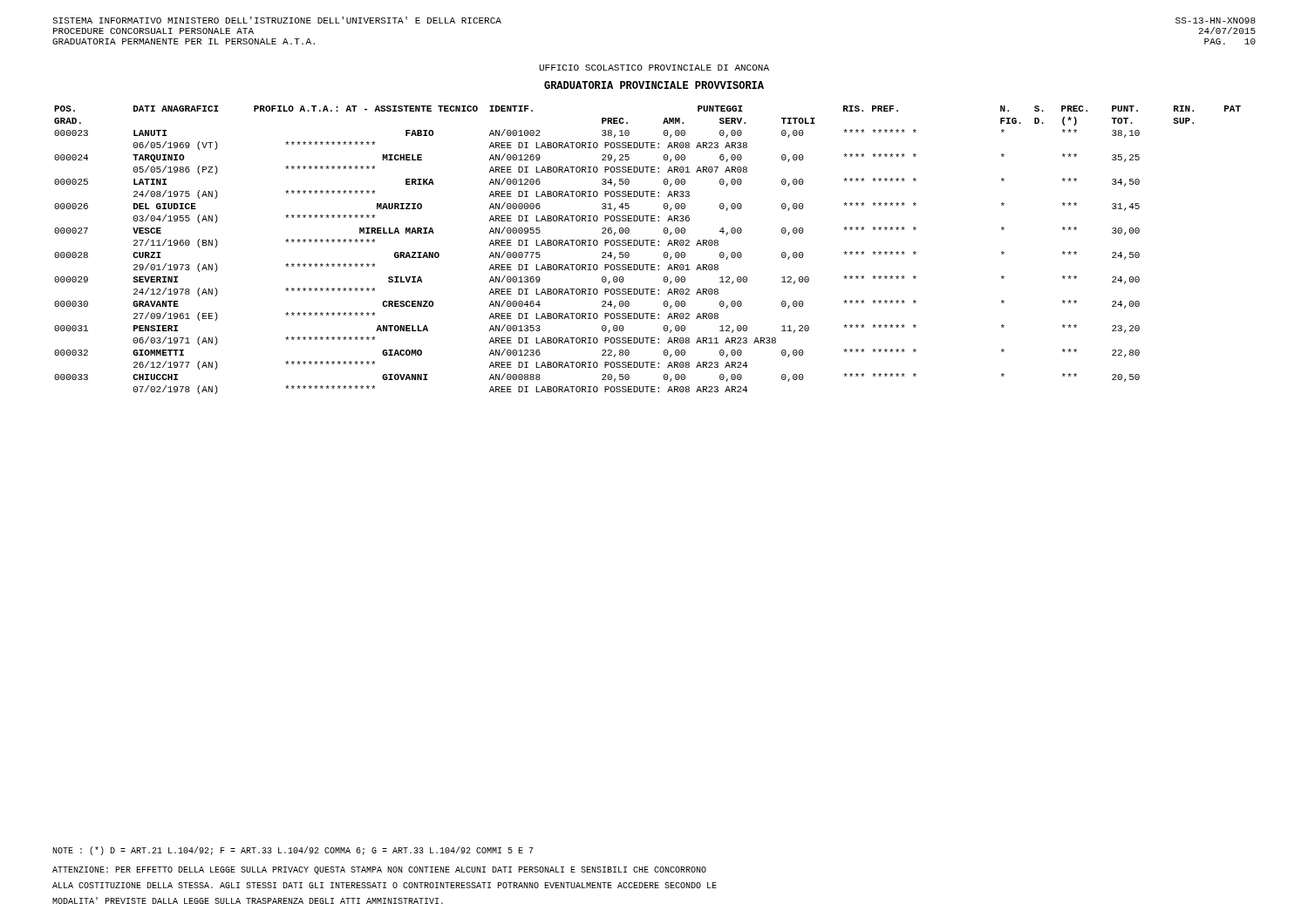Find the block starting "ALLA COSTITUZIONE DELLA STESSA. AGLI"

(x=385, y=886)
